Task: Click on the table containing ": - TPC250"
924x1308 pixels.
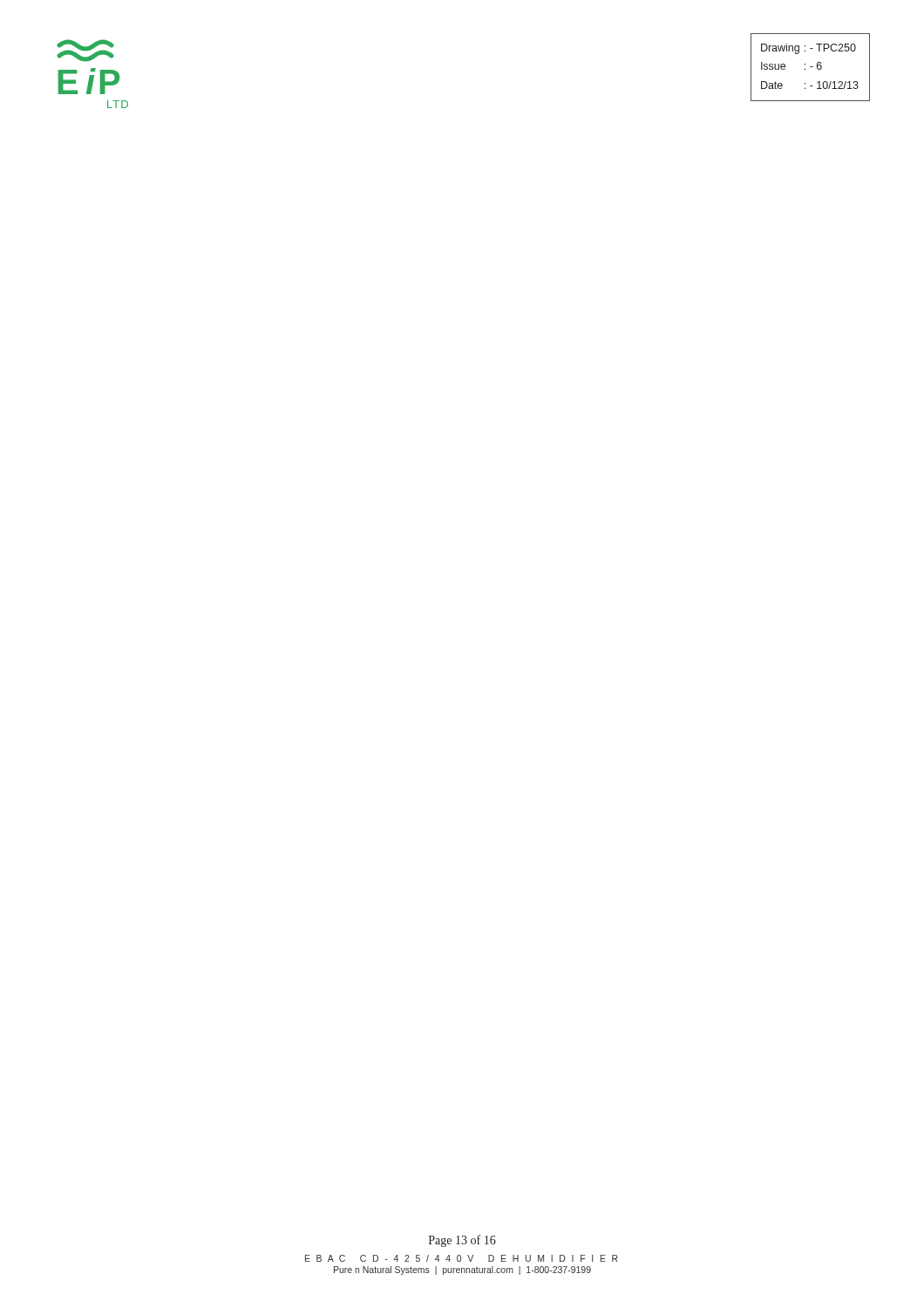Action: [x=810, y=67]
